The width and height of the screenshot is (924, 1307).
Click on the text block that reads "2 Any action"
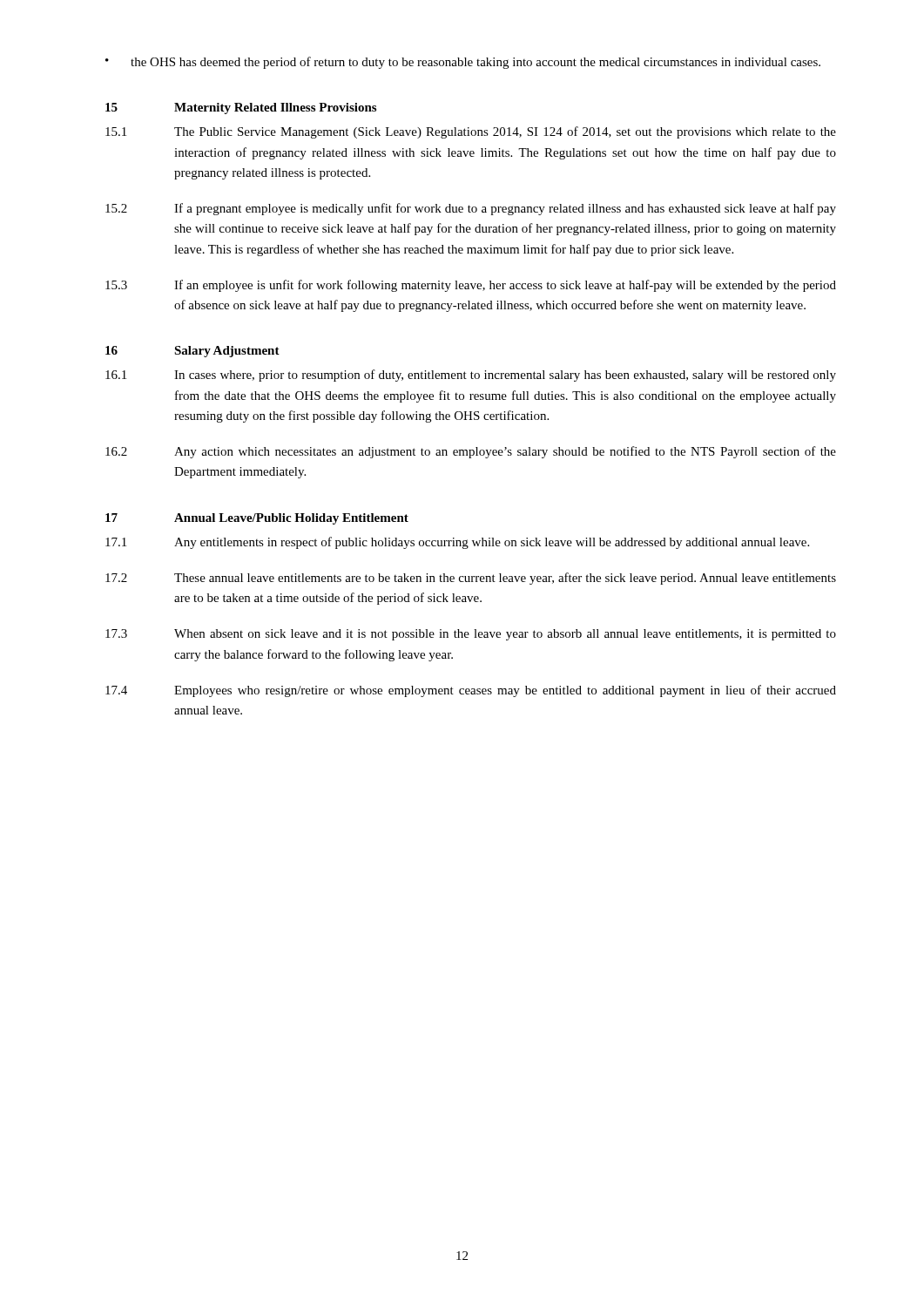(470, 462)
